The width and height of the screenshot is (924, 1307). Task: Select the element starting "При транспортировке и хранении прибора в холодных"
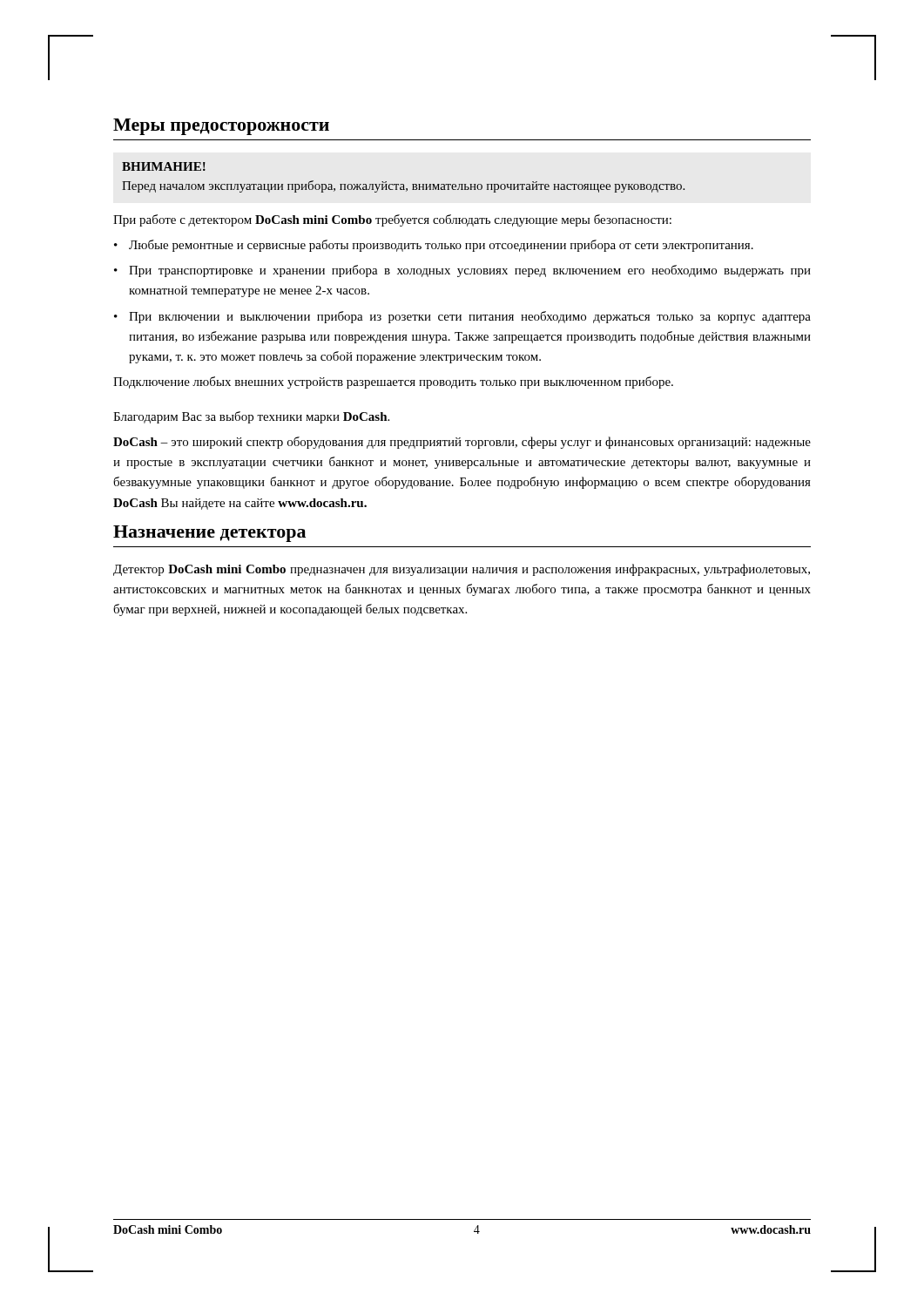coord(462,281)
